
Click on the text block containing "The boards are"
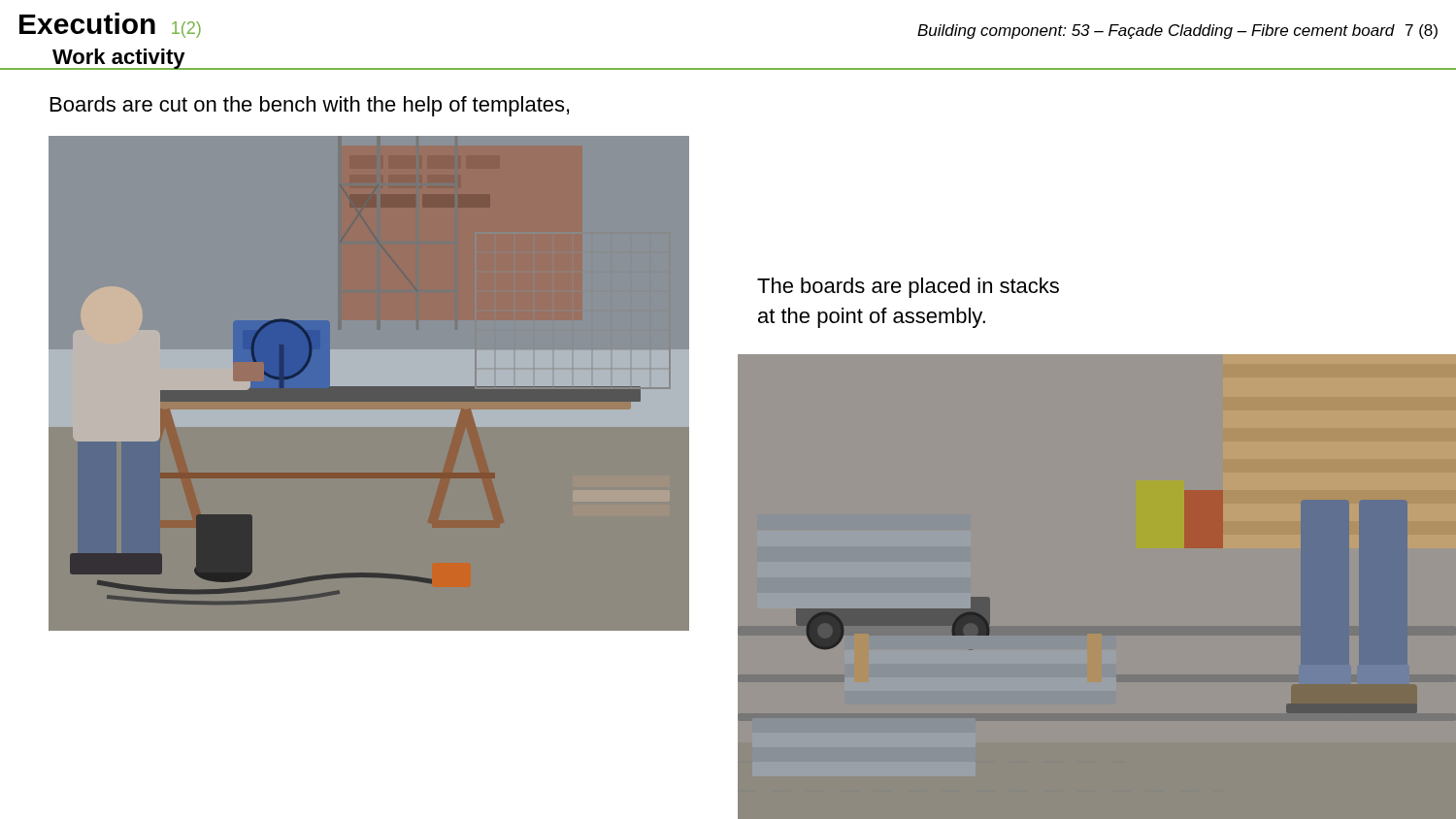[x=908, y=301]
